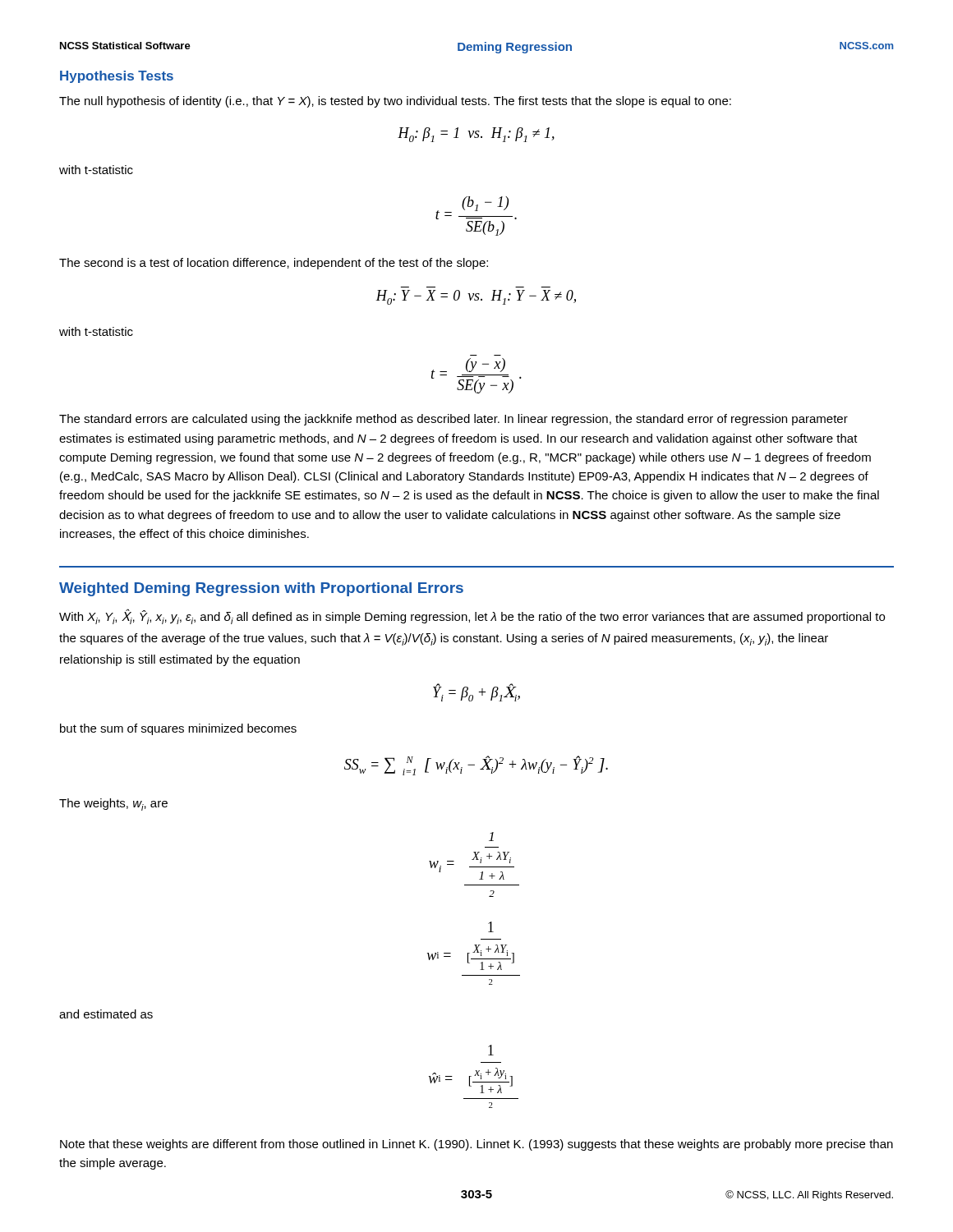Find the formula on this page that starts "SSw = ∑ N i=1 [ wi(xi"
This screenshot has width=953, height=1232.
pos(476,766)
